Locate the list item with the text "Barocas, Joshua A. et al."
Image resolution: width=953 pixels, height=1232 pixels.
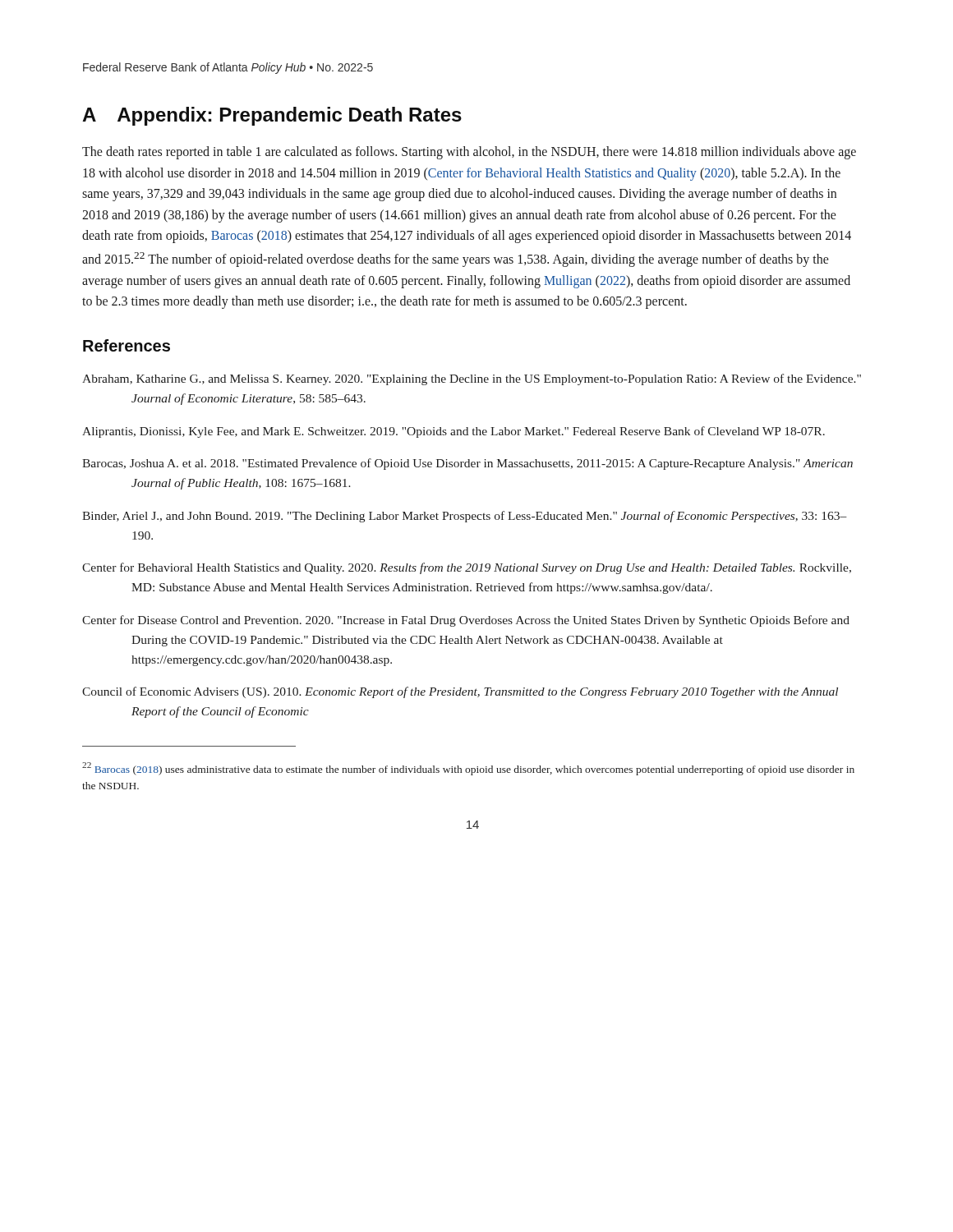472,473
